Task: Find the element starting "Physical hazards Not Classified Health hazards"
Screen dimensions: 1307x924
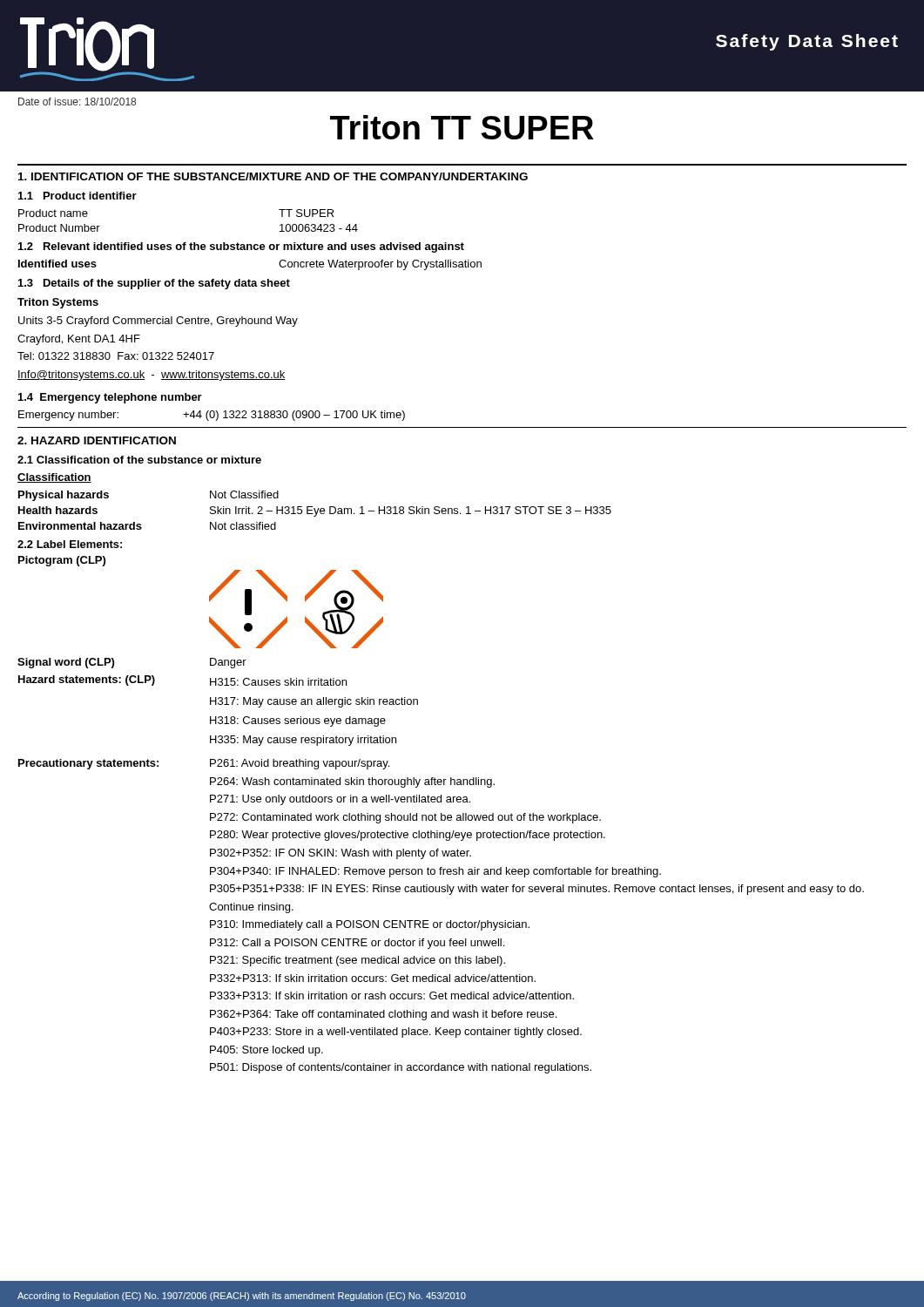Action: pyautogui.click(x=462, y=510)
